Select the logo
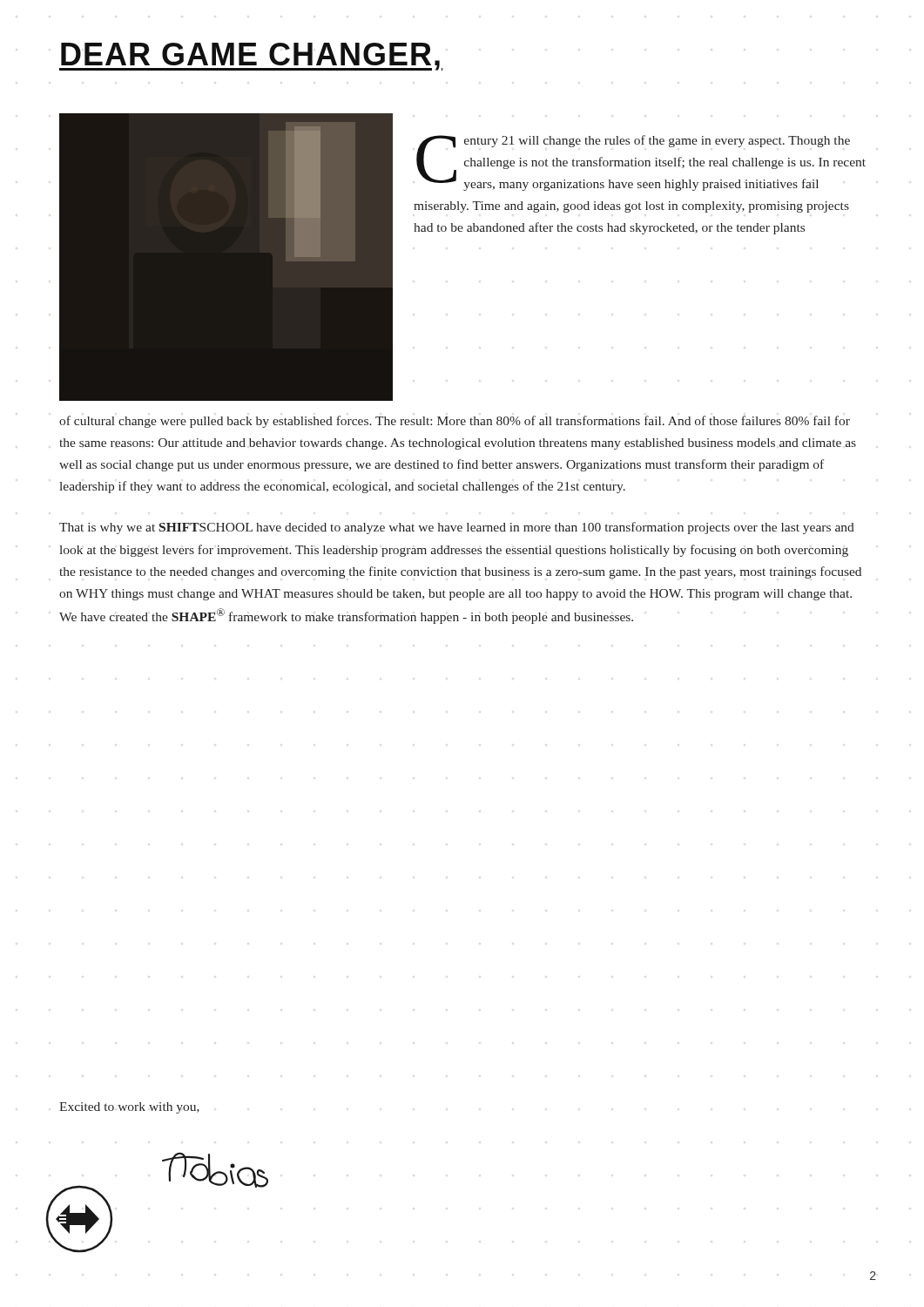 coord(80,1220)
